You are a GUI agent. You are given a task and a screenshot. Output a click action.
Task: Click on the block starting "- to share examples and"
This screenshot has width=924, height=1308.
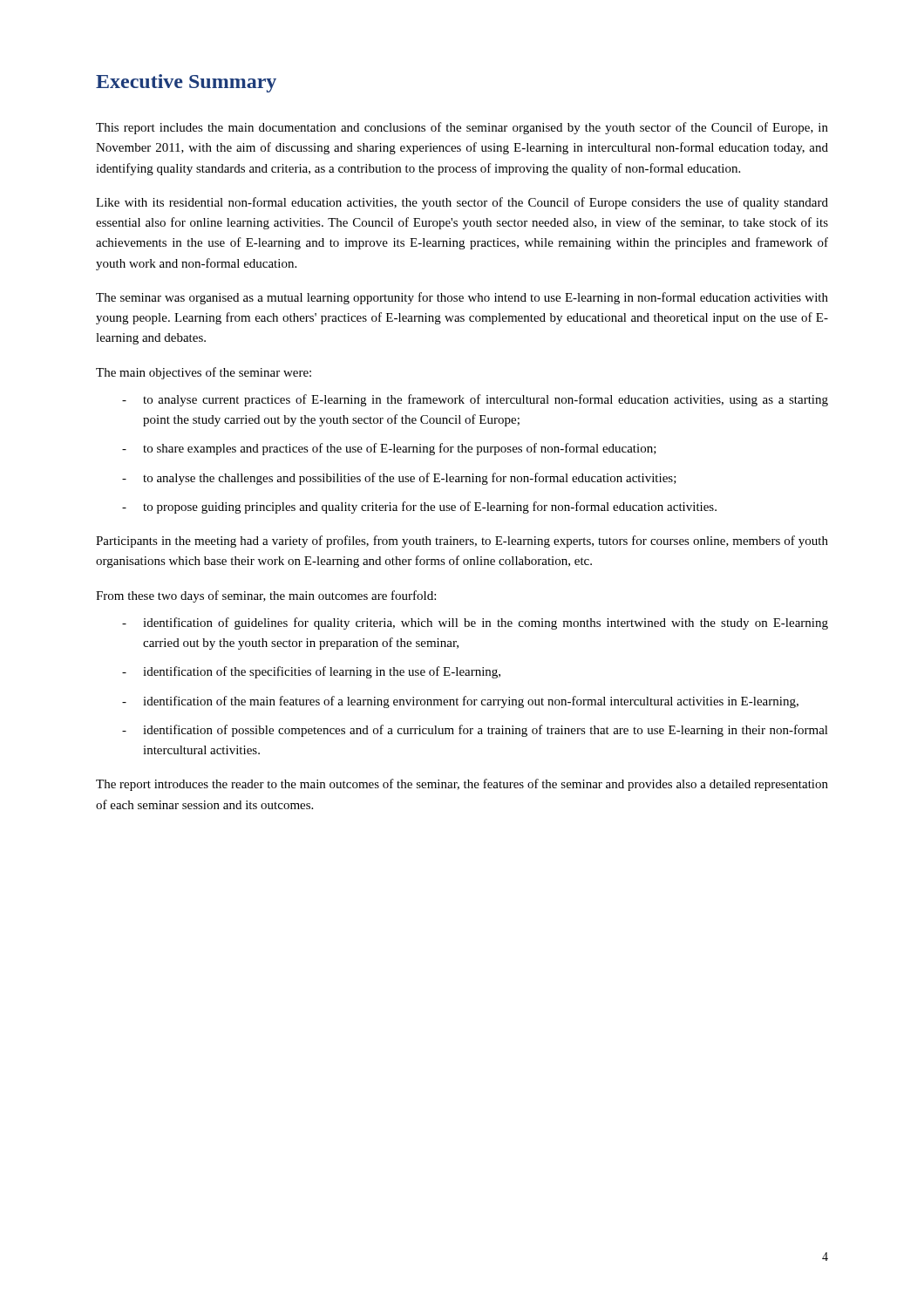click(475, 449)
